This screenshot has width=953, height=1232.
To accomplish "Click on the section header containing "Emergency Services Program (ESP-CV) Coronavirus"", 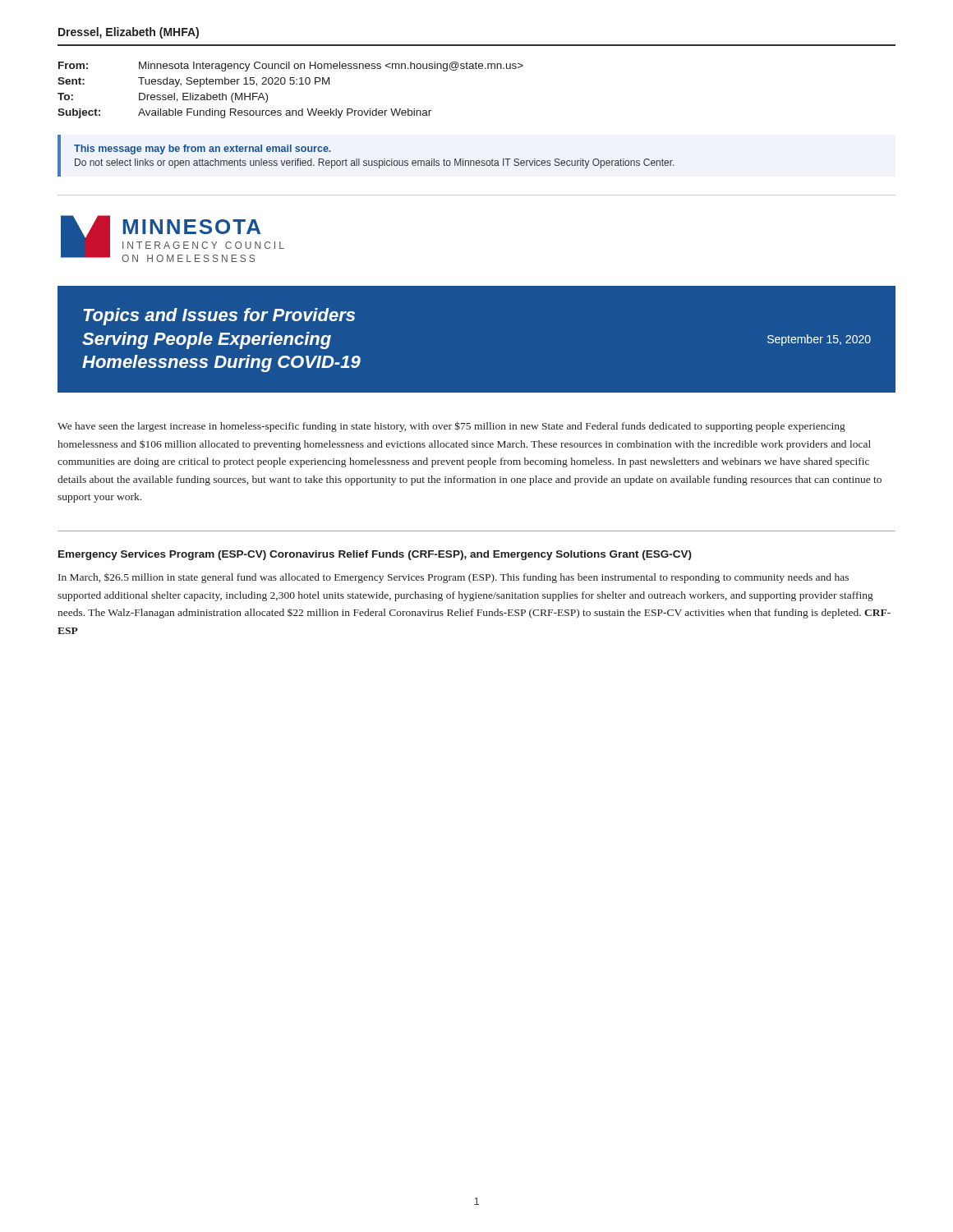I will point(375,554).
